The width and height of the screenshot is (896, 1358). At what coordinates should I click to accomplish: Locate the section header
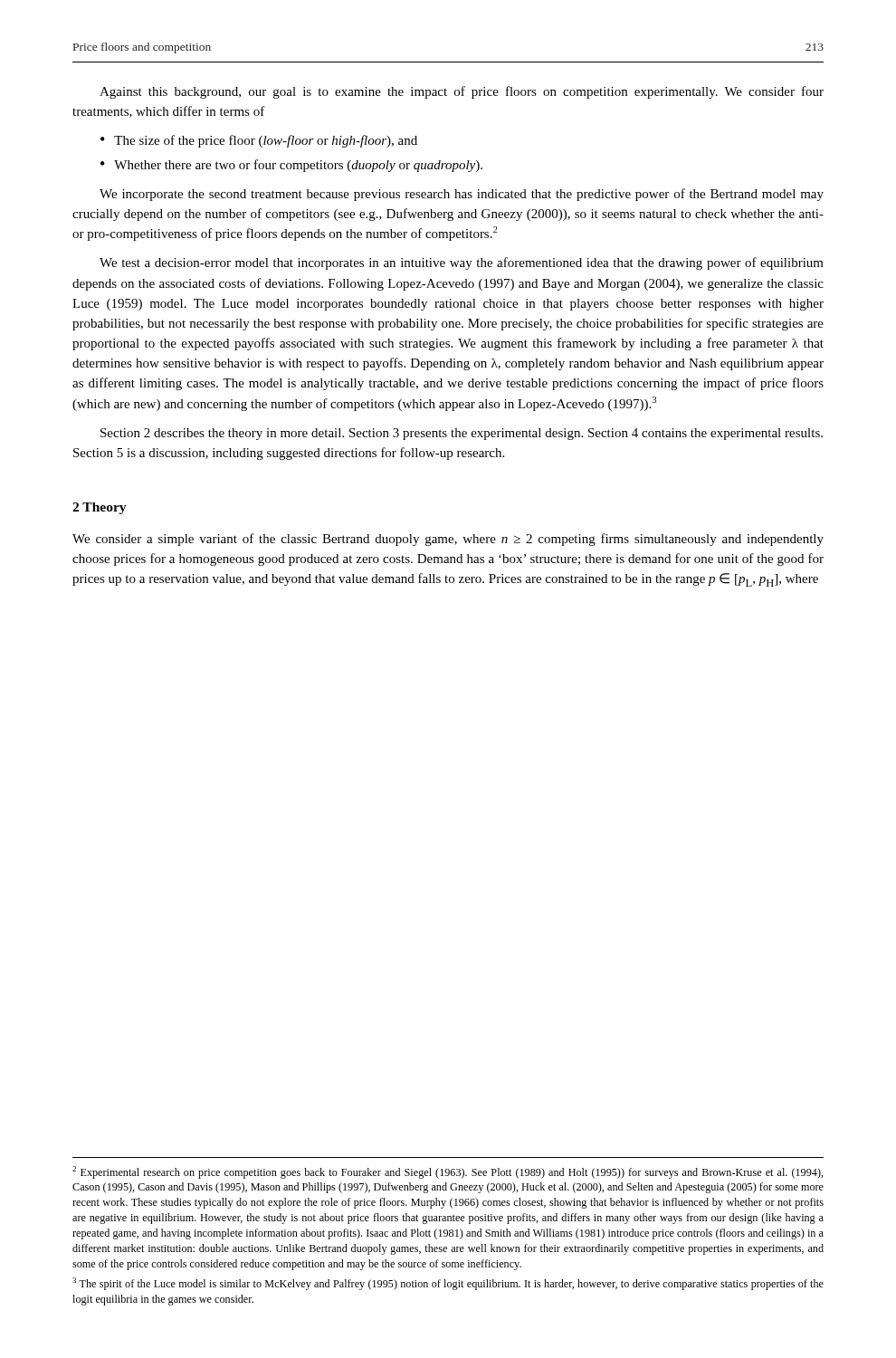coord(99,507)
